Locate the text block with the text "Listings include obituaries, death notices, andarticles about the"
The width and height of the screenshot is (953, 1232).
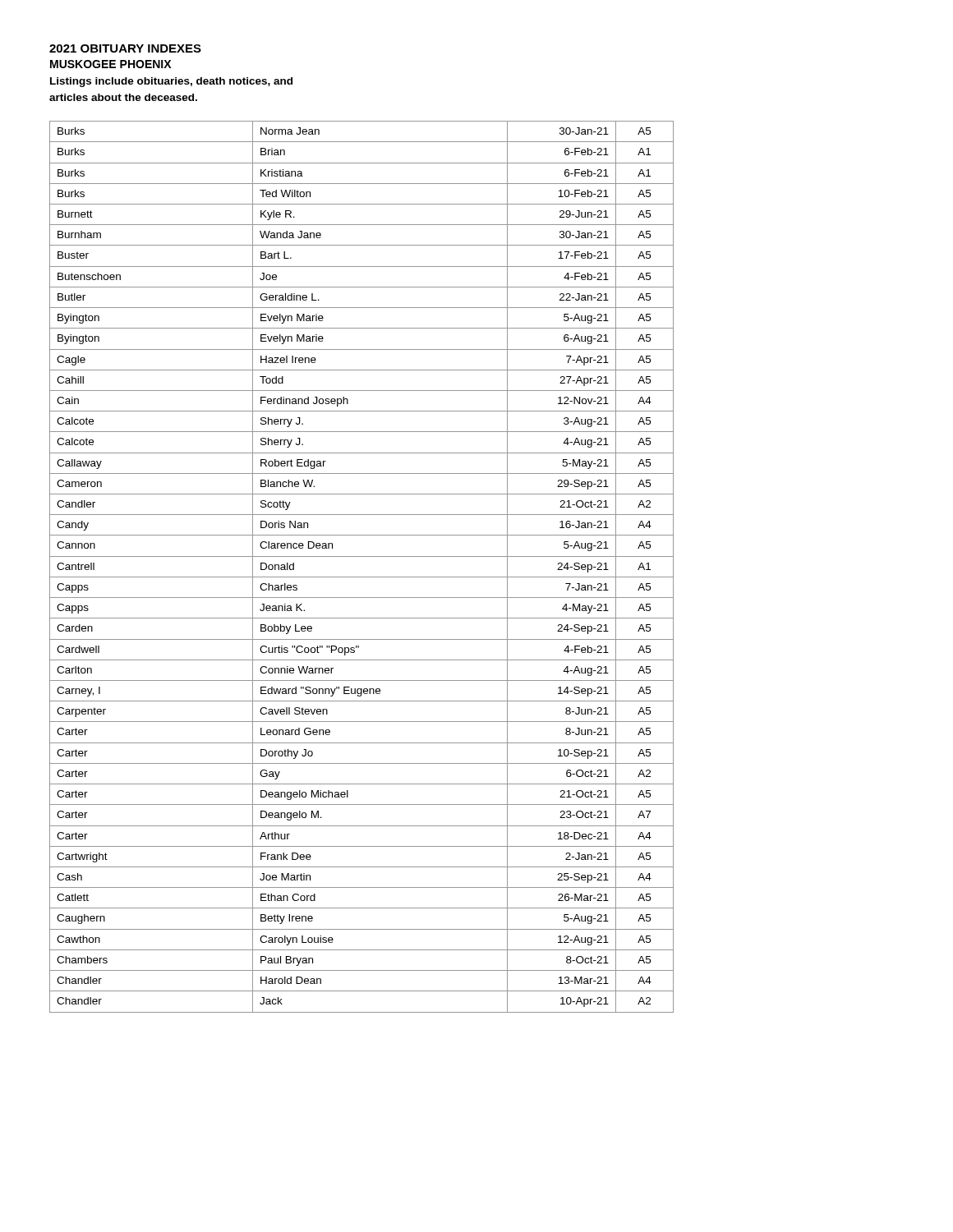click(x=171, y=89)
